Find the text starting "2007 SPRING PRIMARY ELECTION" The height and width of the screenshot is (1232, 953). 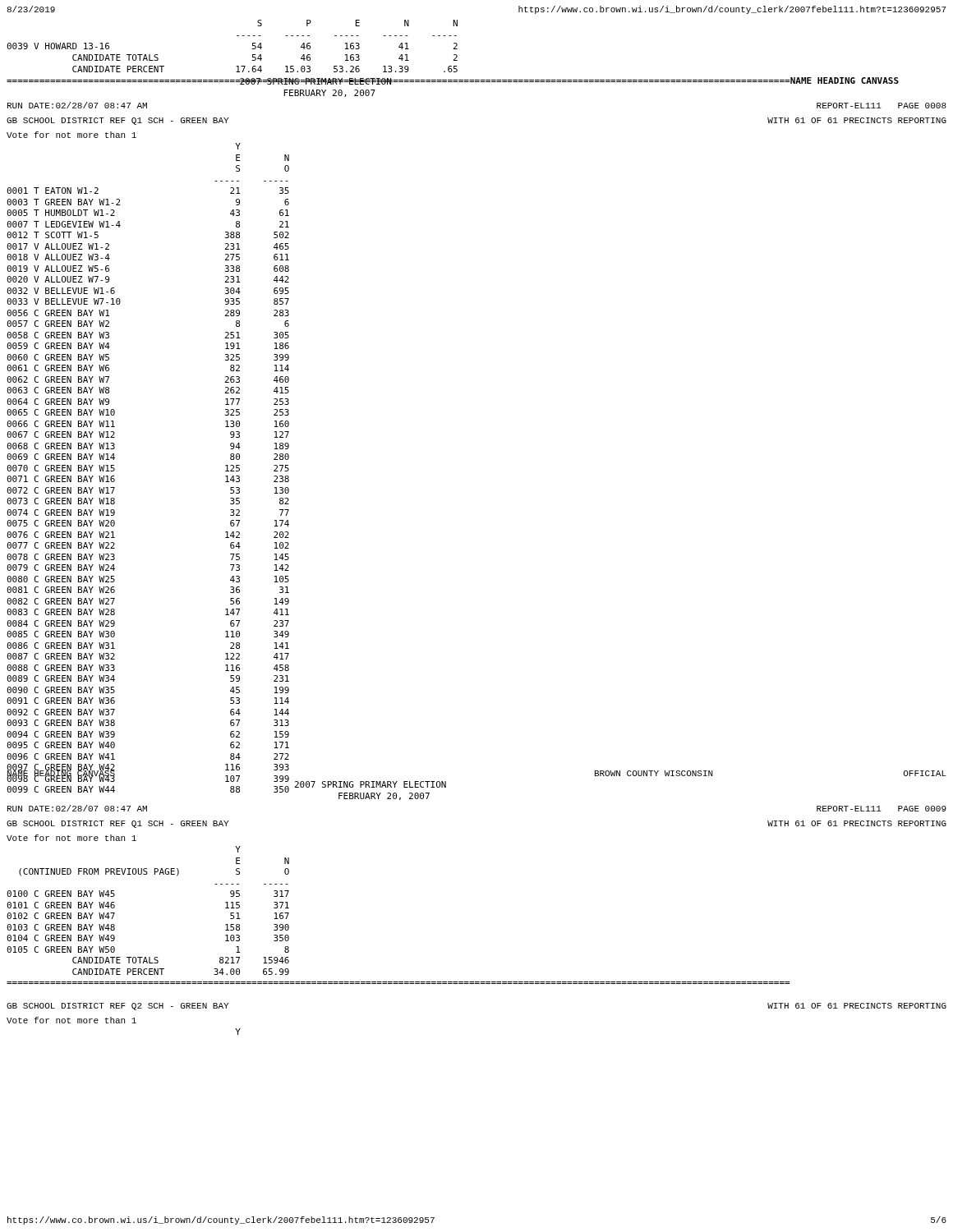(x=253, y=88)
